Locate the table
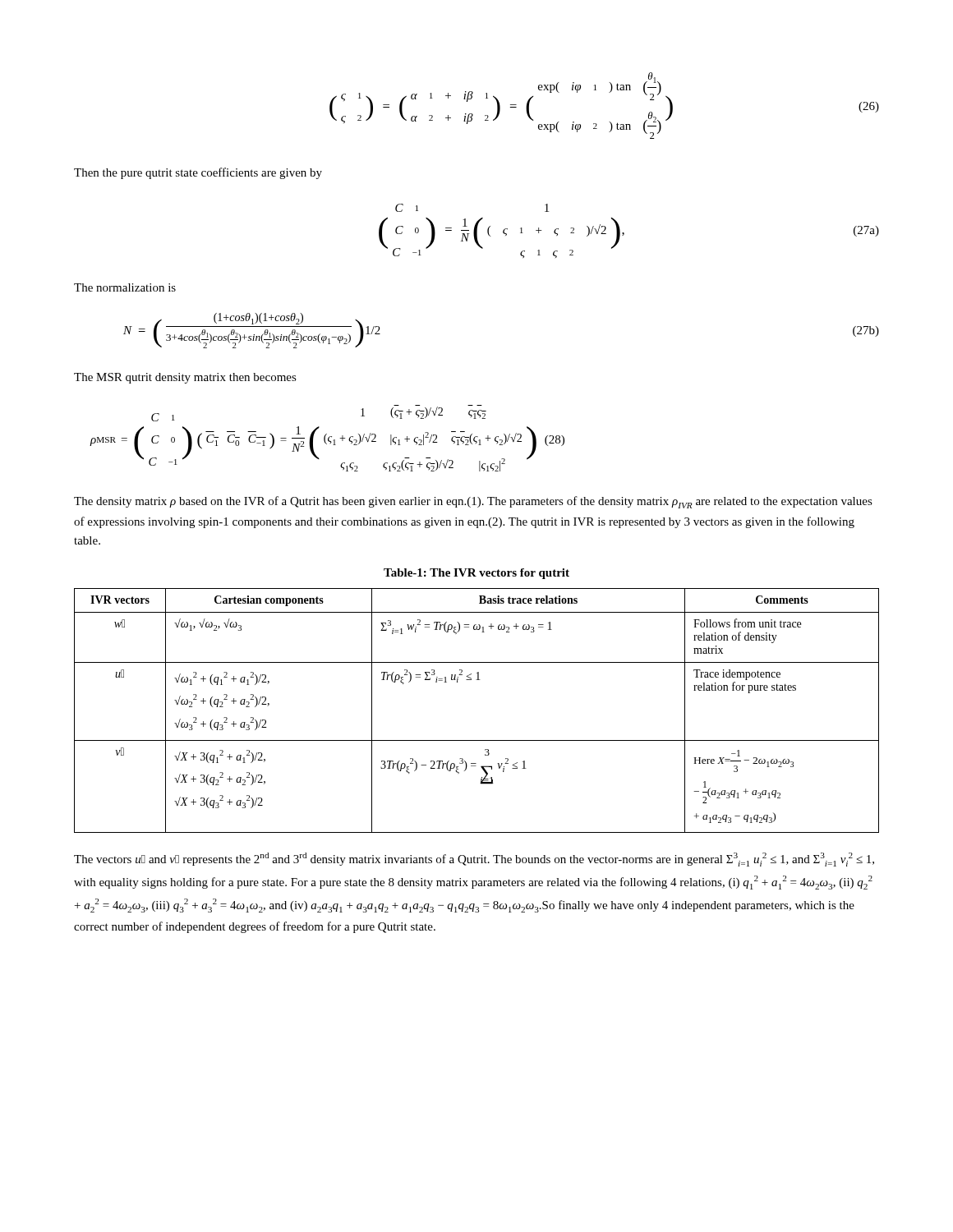 click(476, 711)
